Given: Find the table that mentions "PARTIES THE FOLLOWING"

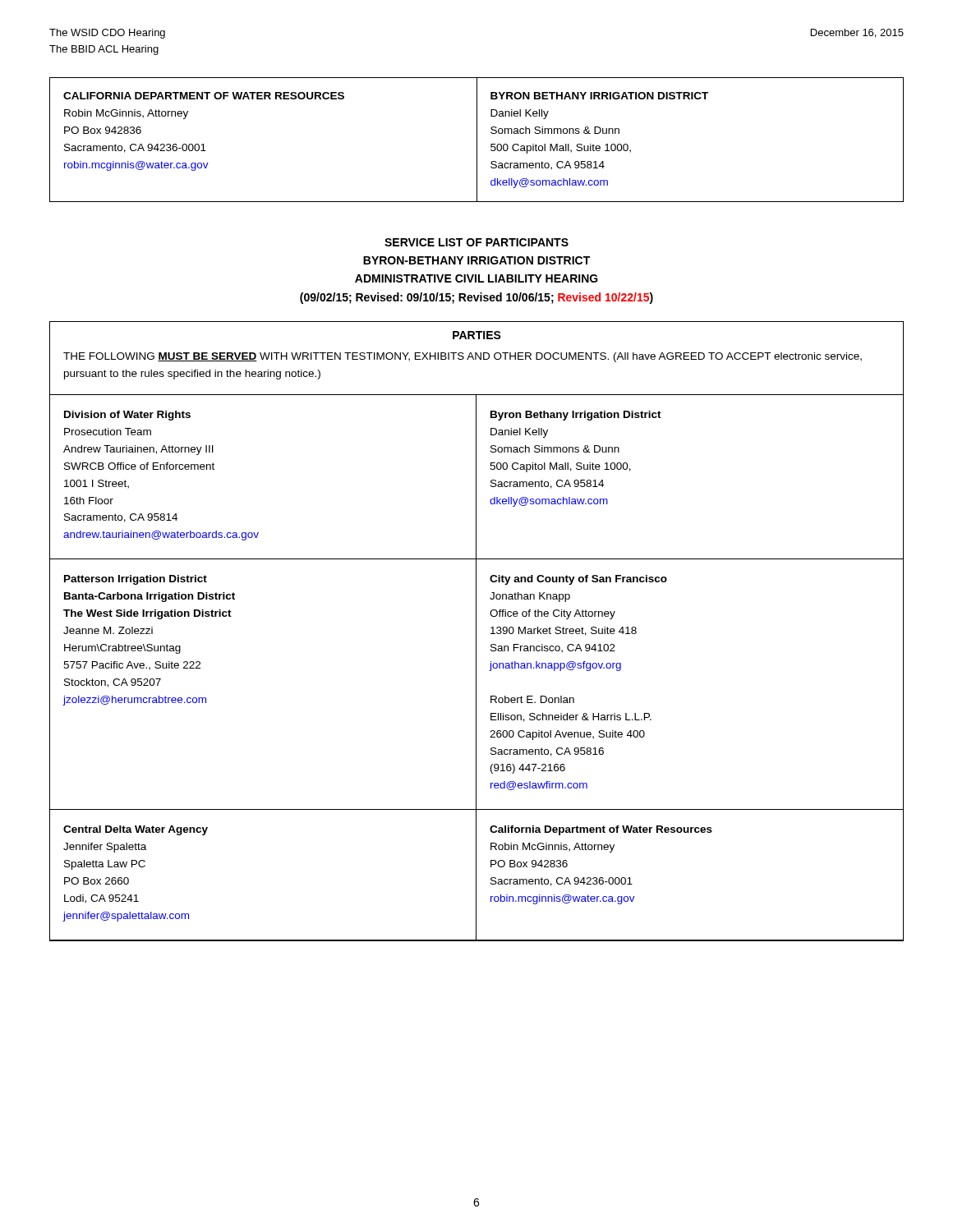Looking at the screenshot, I should pos(476,631).
